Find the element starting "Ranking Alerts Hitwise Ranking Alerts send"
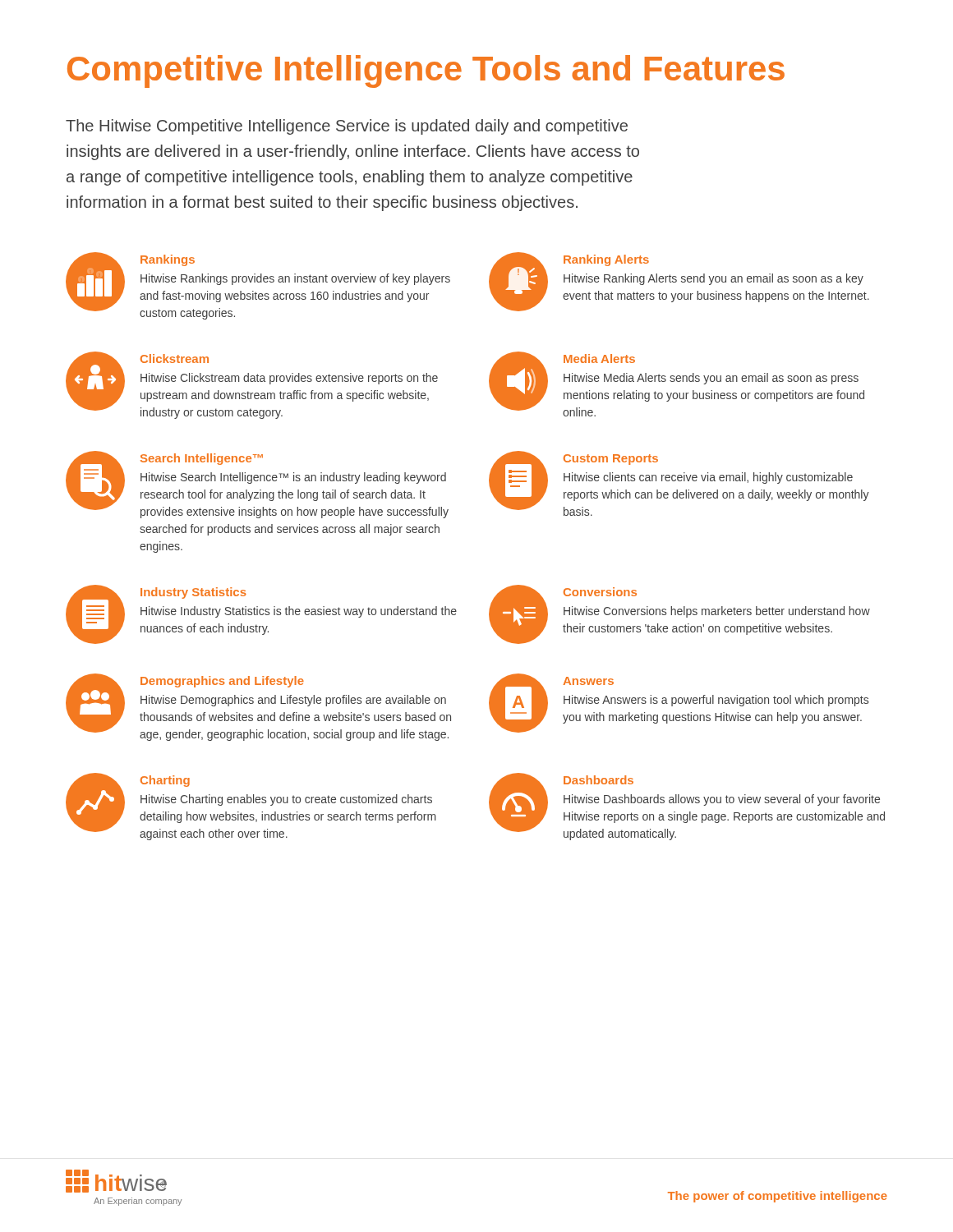Viewport: 953px width, 1232px height. click(725, 279)
